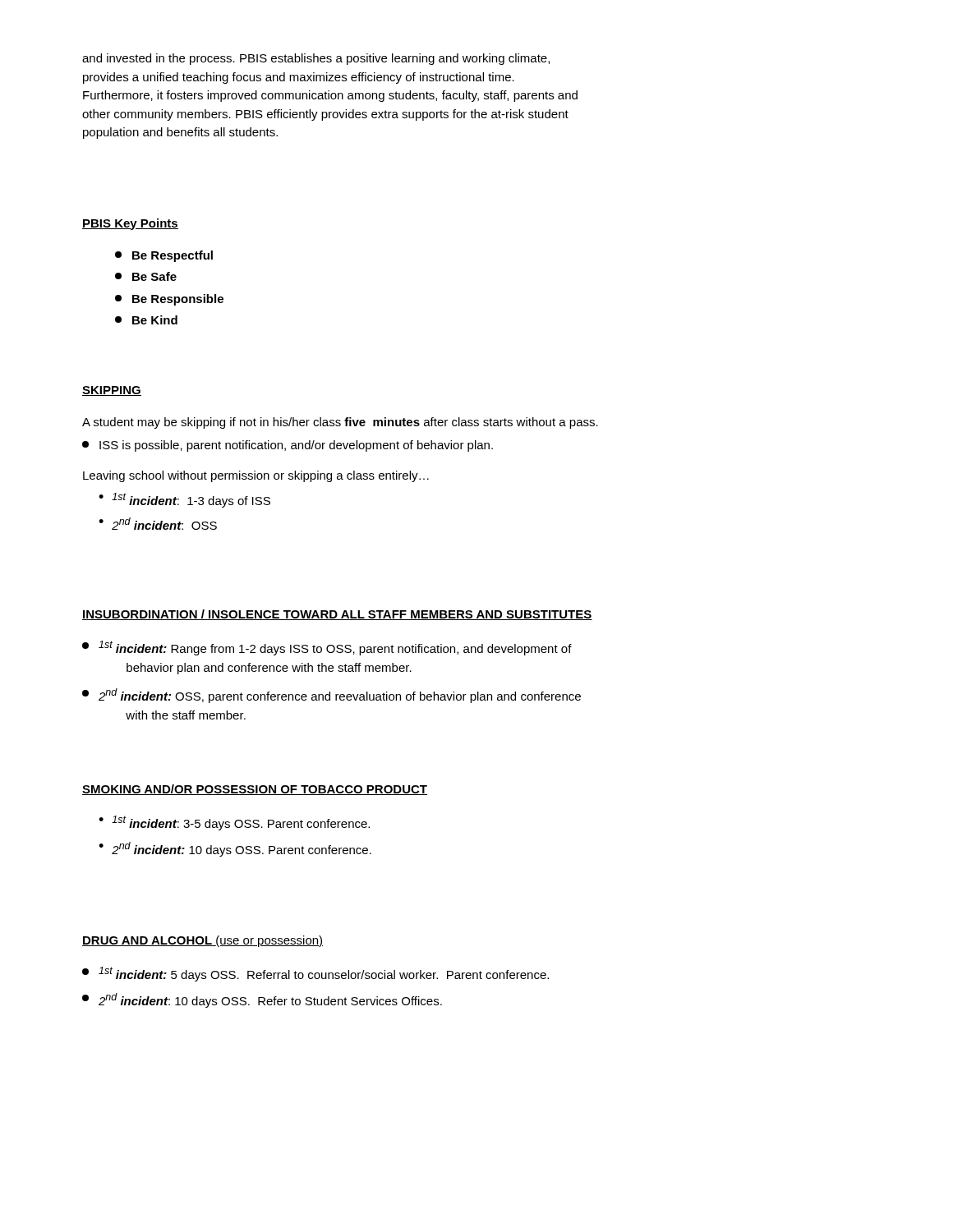Screen dimensions: 1232x953
Task: Point to the element starting "1st incident: Range from 1-2"
Action: click(327, 657)
